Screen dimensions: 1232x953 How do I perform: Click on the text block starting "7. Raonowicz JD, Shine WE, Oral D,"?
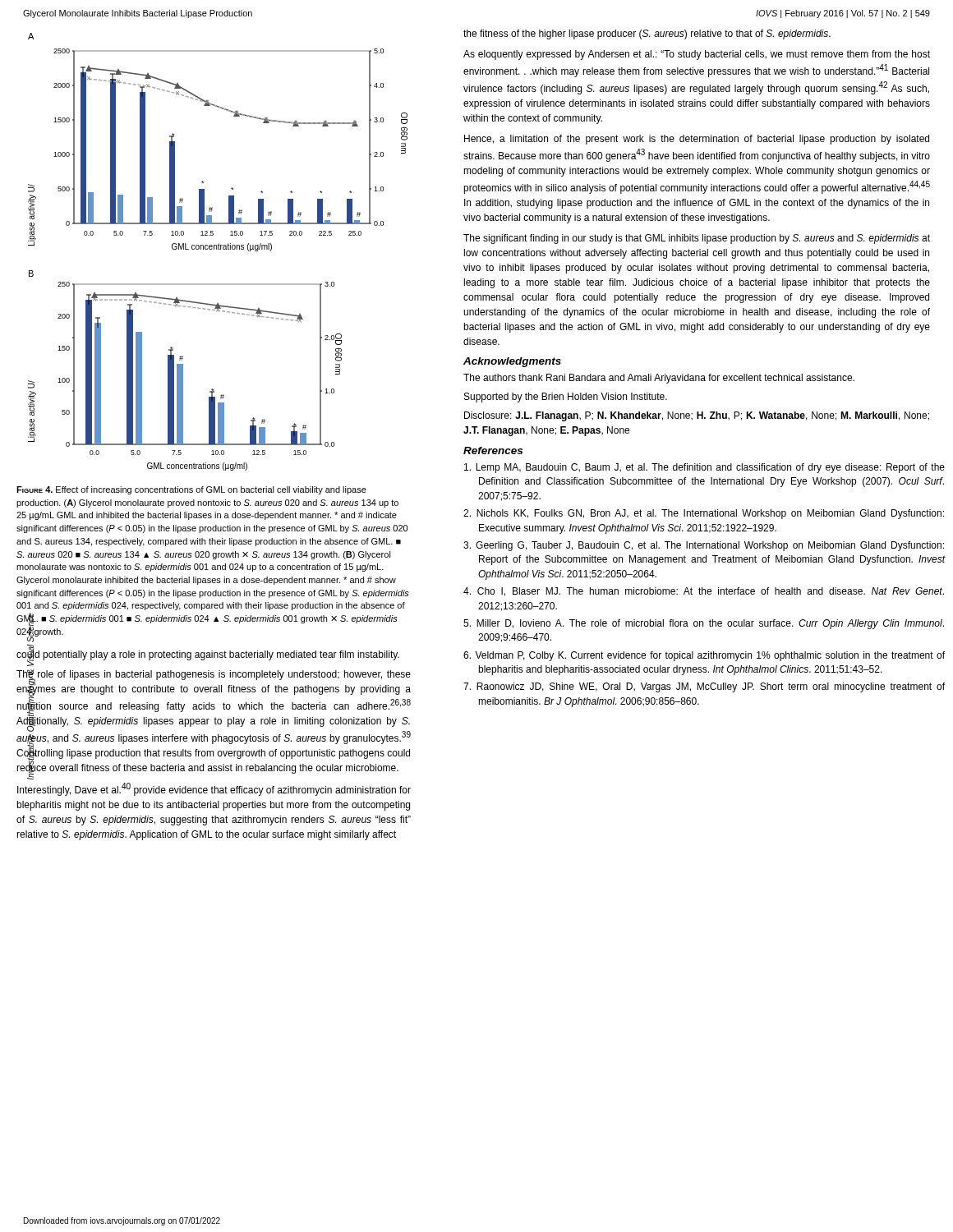704,694
